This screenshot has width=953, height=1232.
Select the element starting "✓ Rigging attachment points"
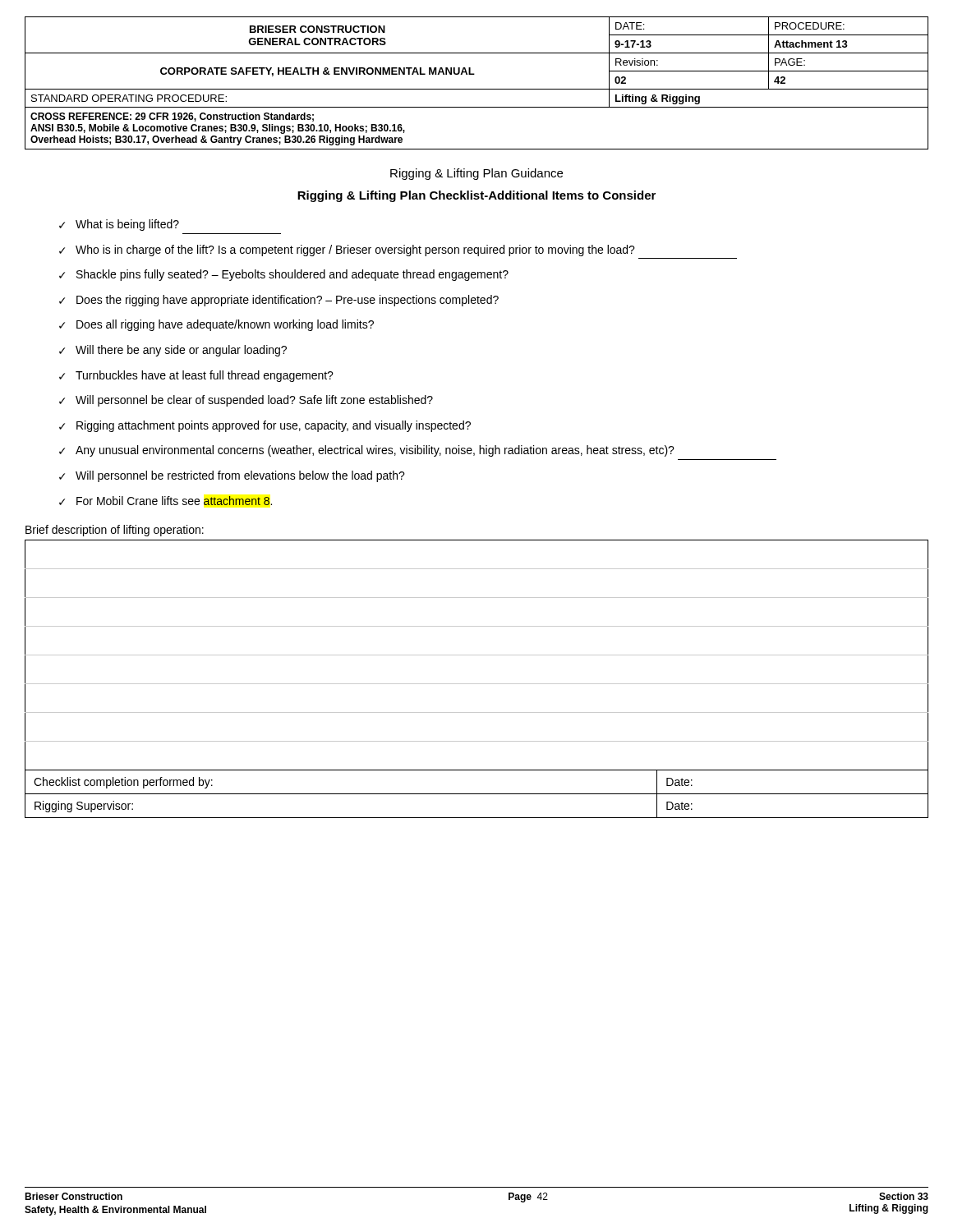click(265, 426)
